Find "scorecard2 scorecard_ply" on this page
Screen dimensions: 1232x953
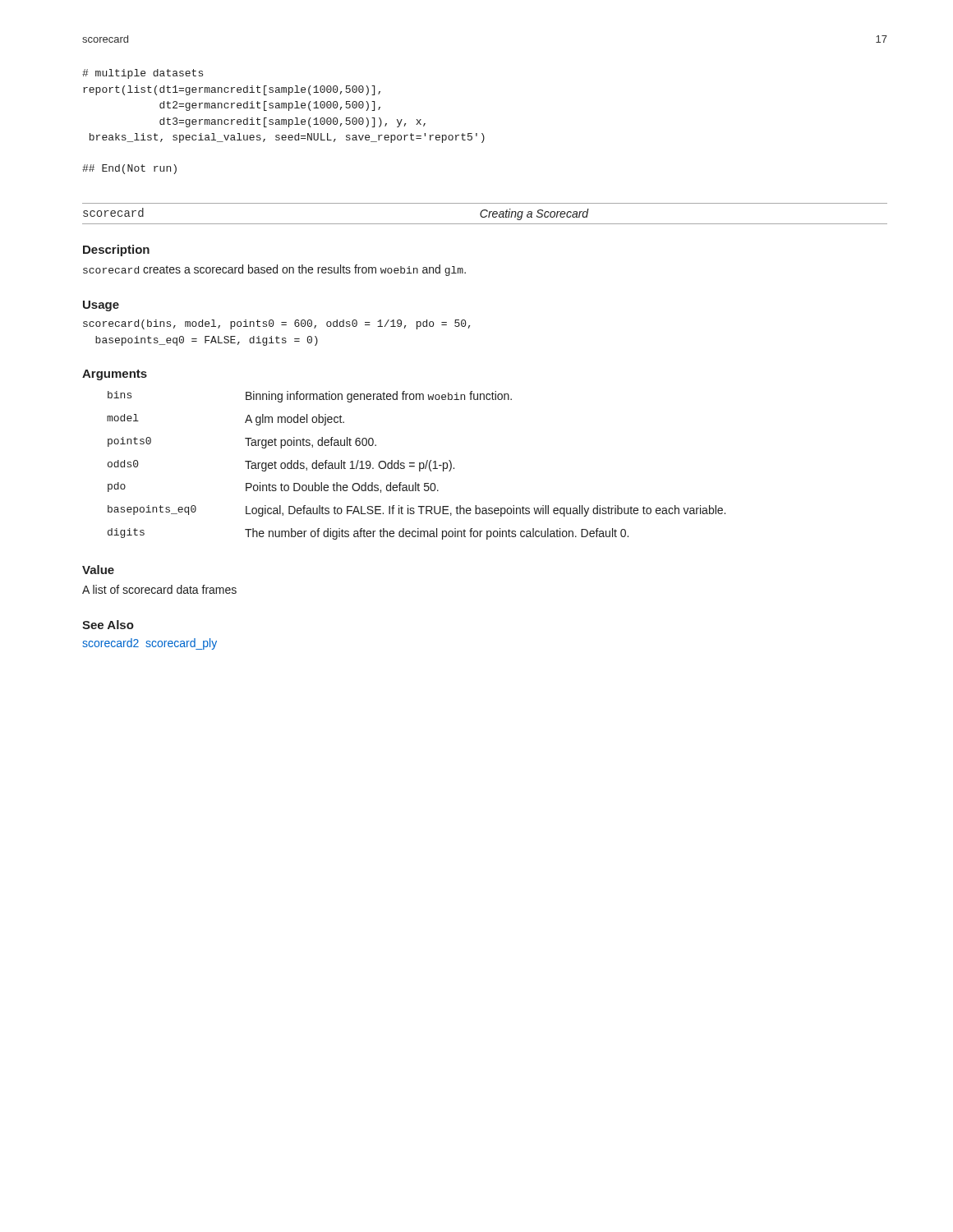(150, 643)
